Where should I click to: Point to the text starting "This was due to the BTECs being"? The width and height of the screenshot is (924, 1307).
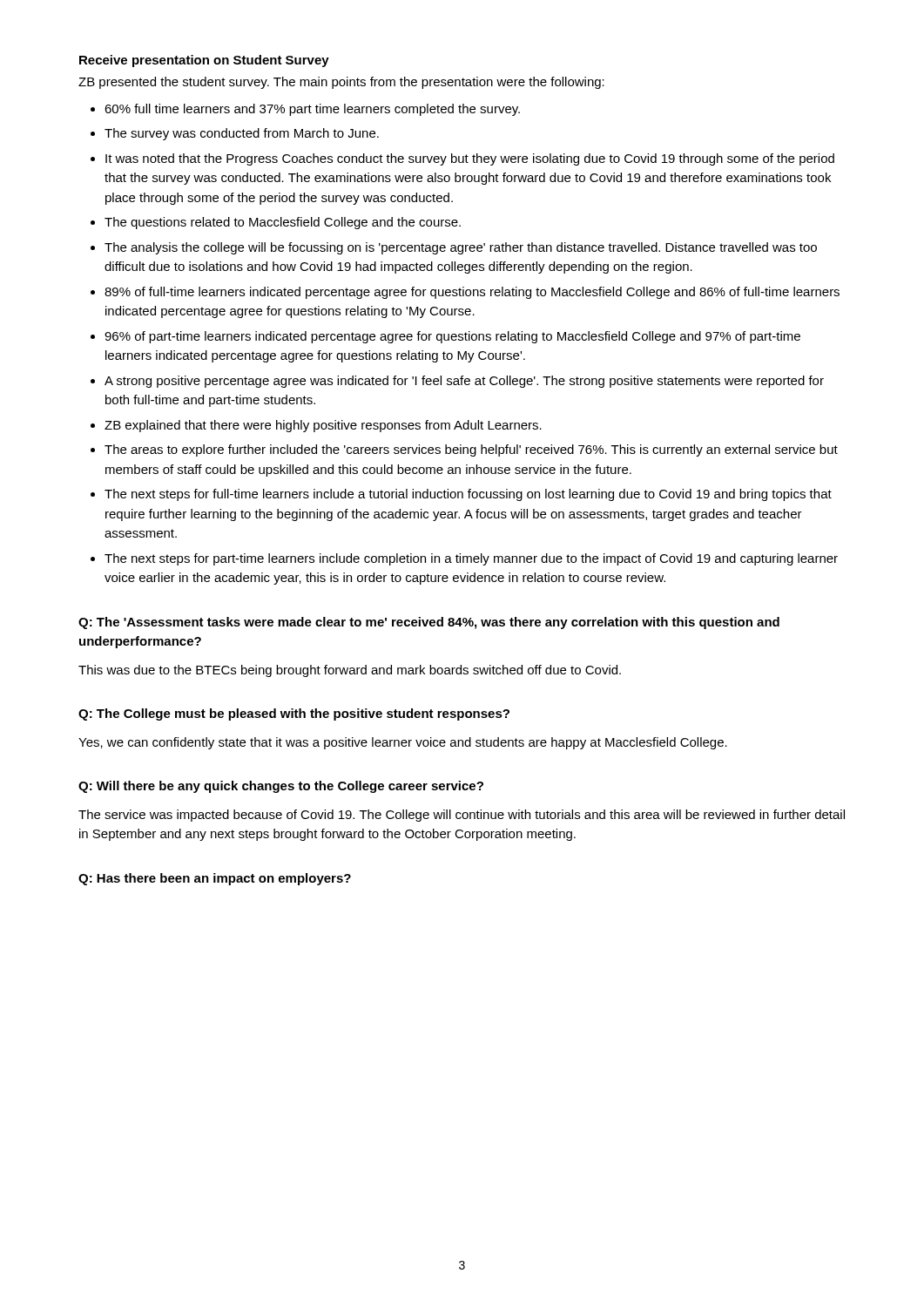(x=350, y=669)
